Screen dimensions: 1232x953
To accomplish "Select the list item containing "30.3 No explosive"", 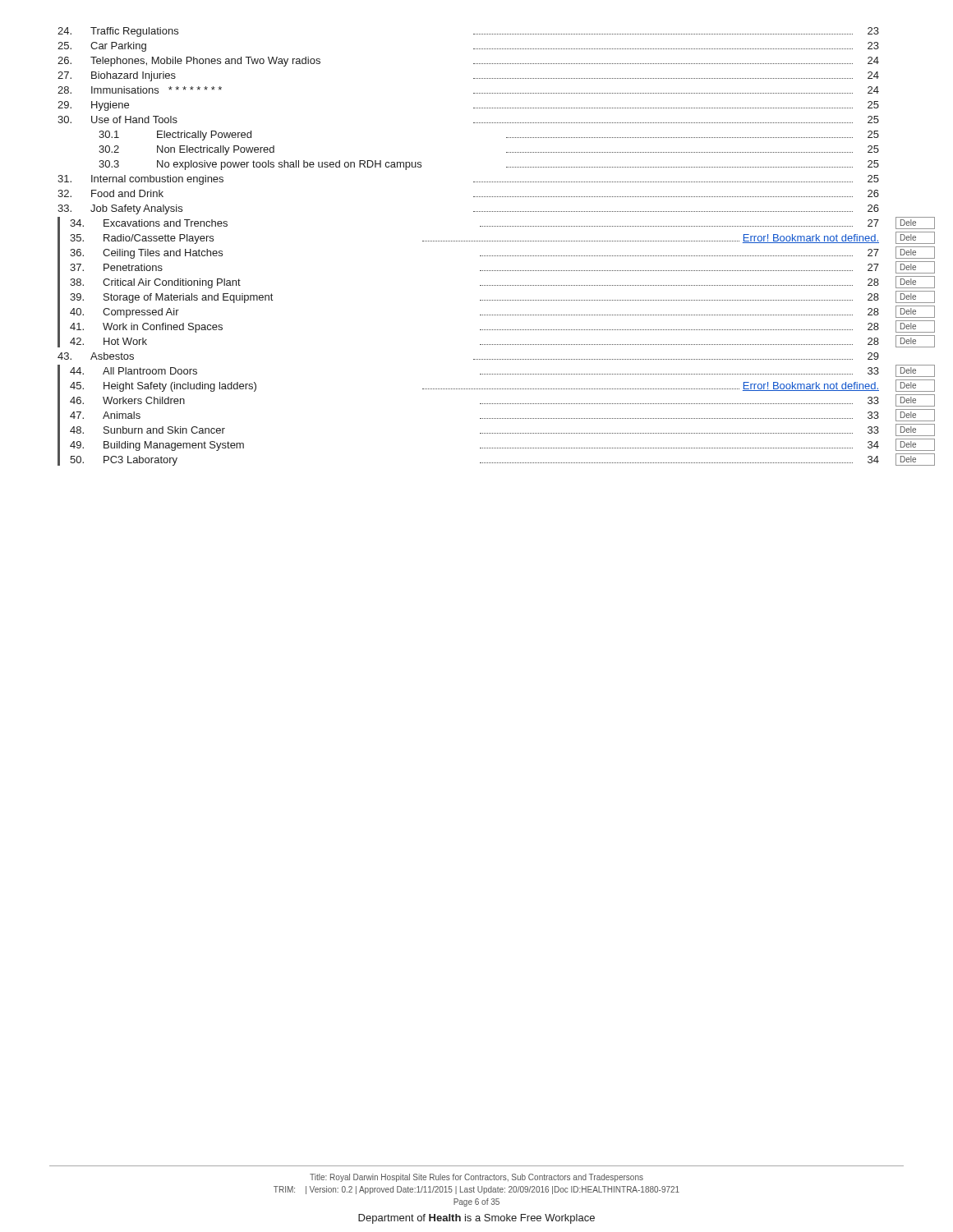I will tap(104, 165).
